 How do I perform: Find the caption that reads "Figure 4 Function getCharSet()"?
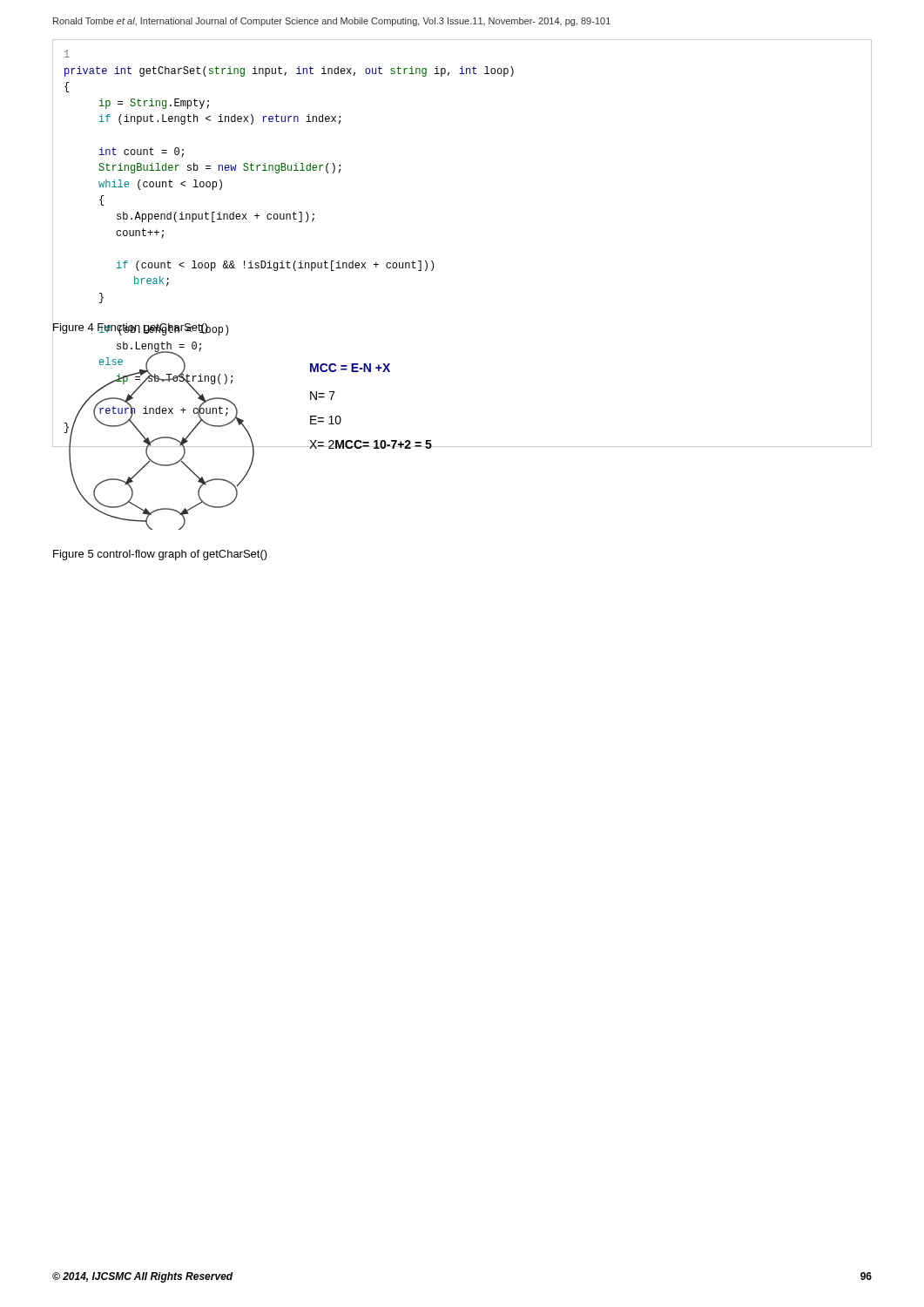point(130,327)
